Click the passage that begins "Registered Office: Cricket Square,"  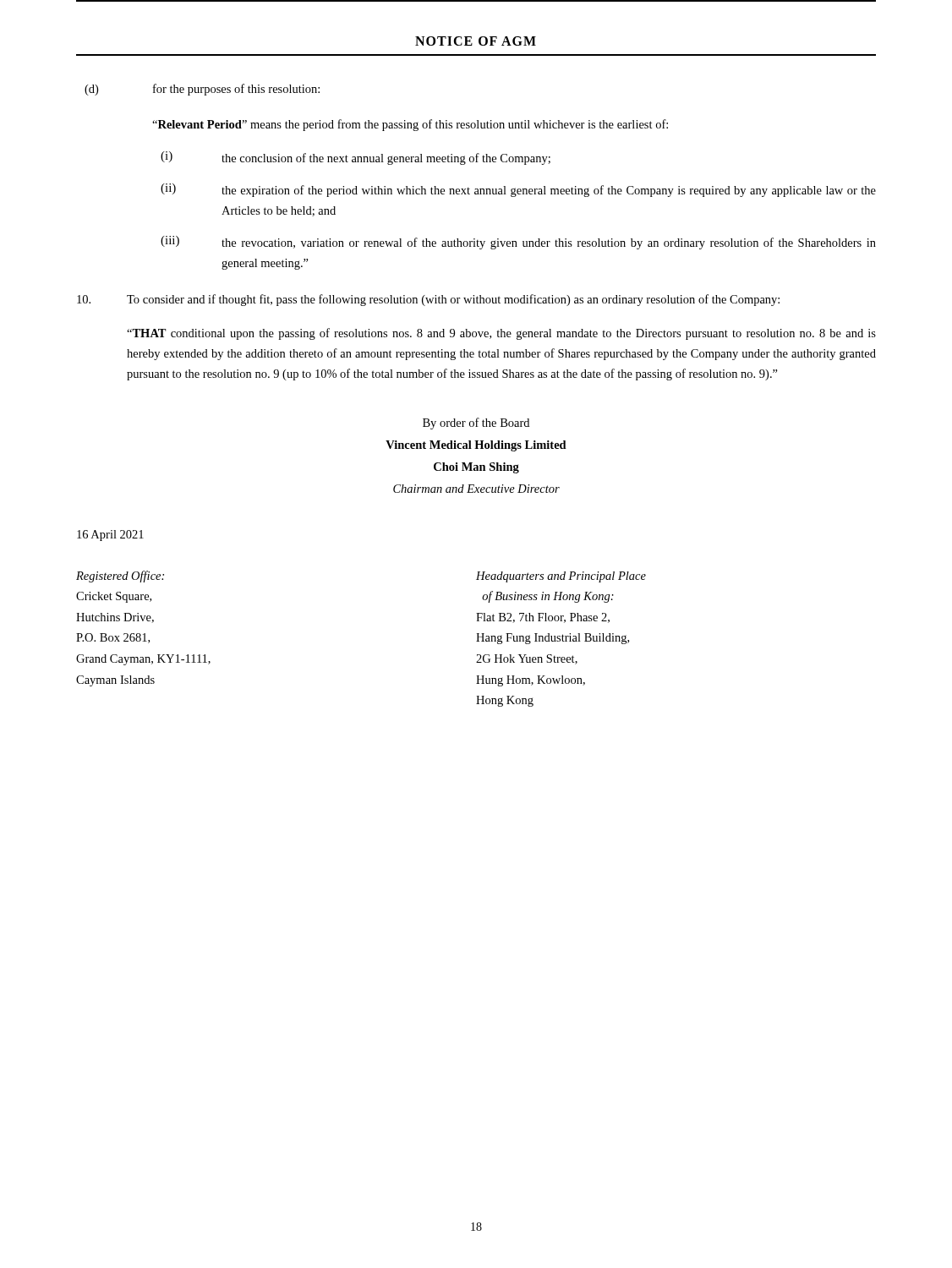144,627
